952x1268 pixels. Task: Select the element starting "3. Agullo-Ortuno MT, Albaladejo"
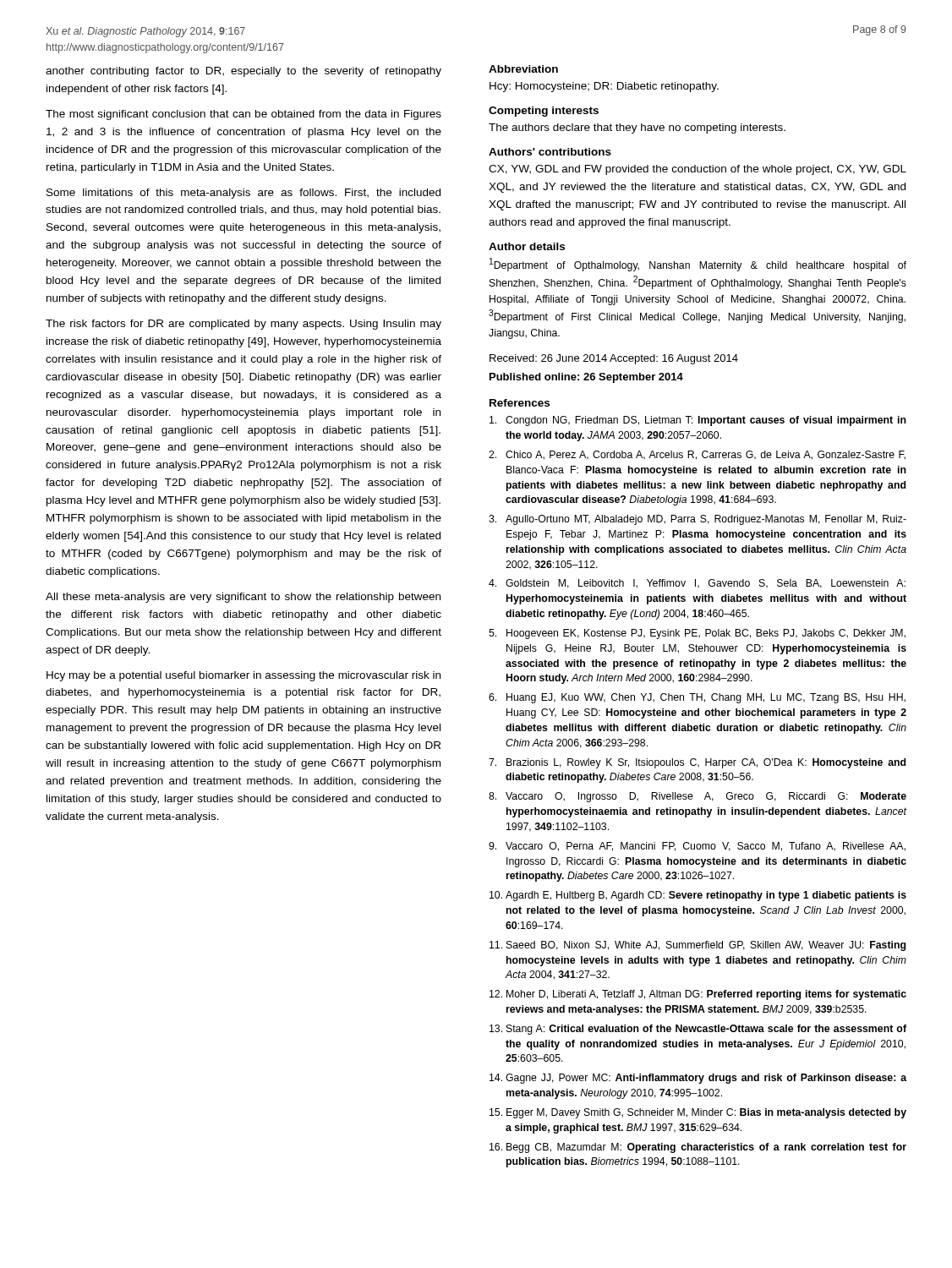click(x=697, y=543)
